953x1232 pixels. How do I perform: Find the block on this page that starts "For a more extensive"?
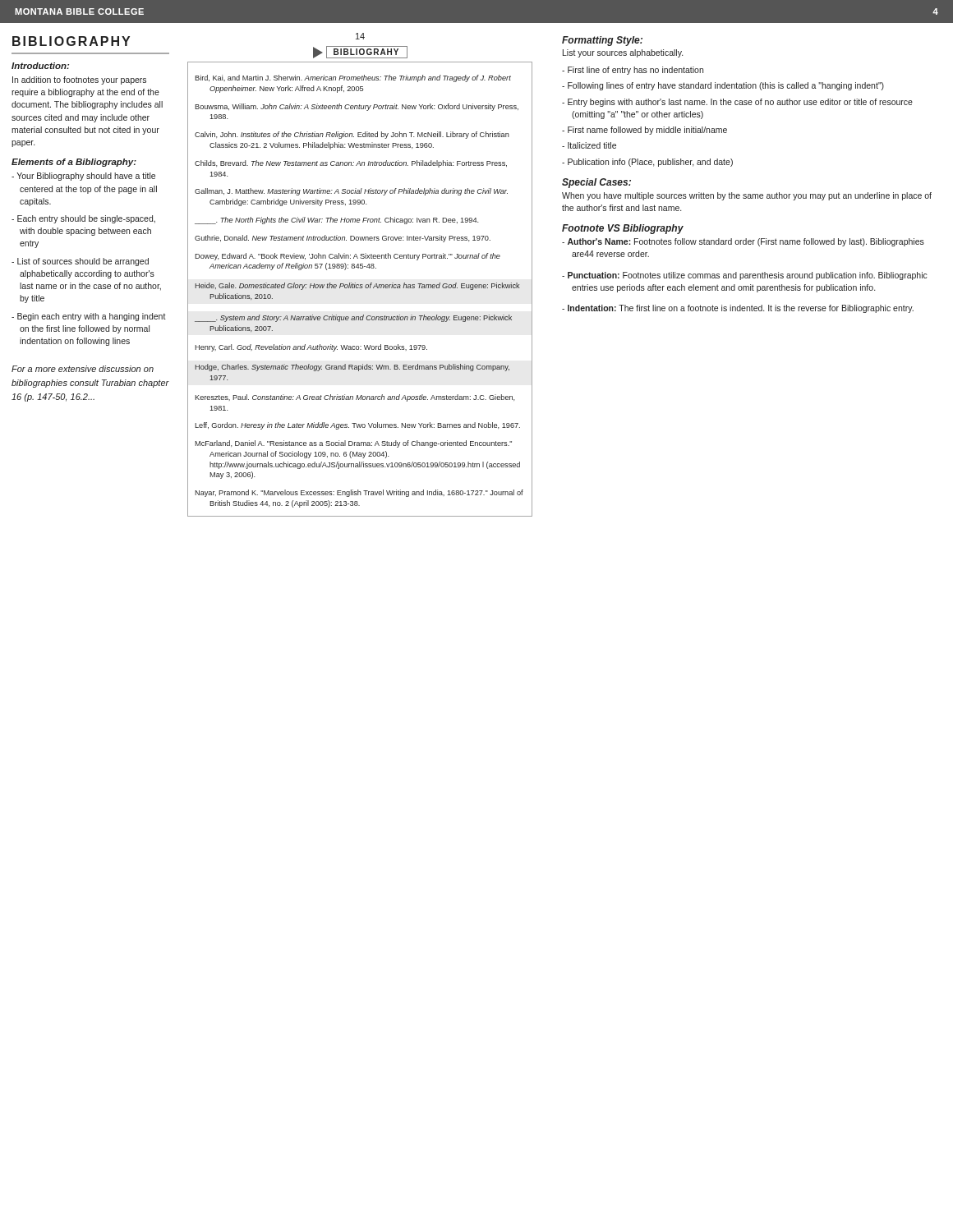[90, 383]
